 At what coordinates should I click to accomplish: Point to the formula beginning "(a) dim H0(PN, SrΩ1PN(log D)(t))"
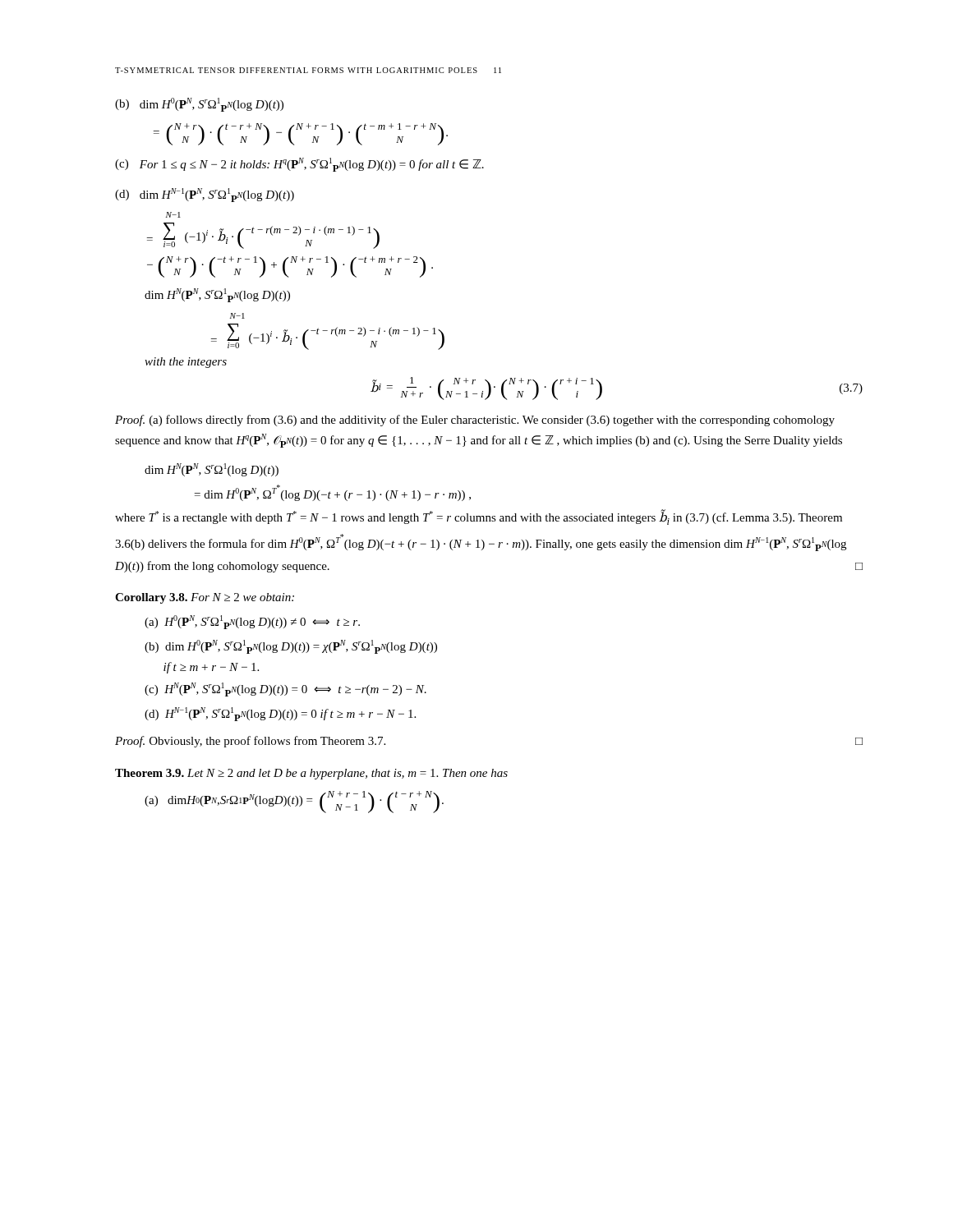[294, 802]
